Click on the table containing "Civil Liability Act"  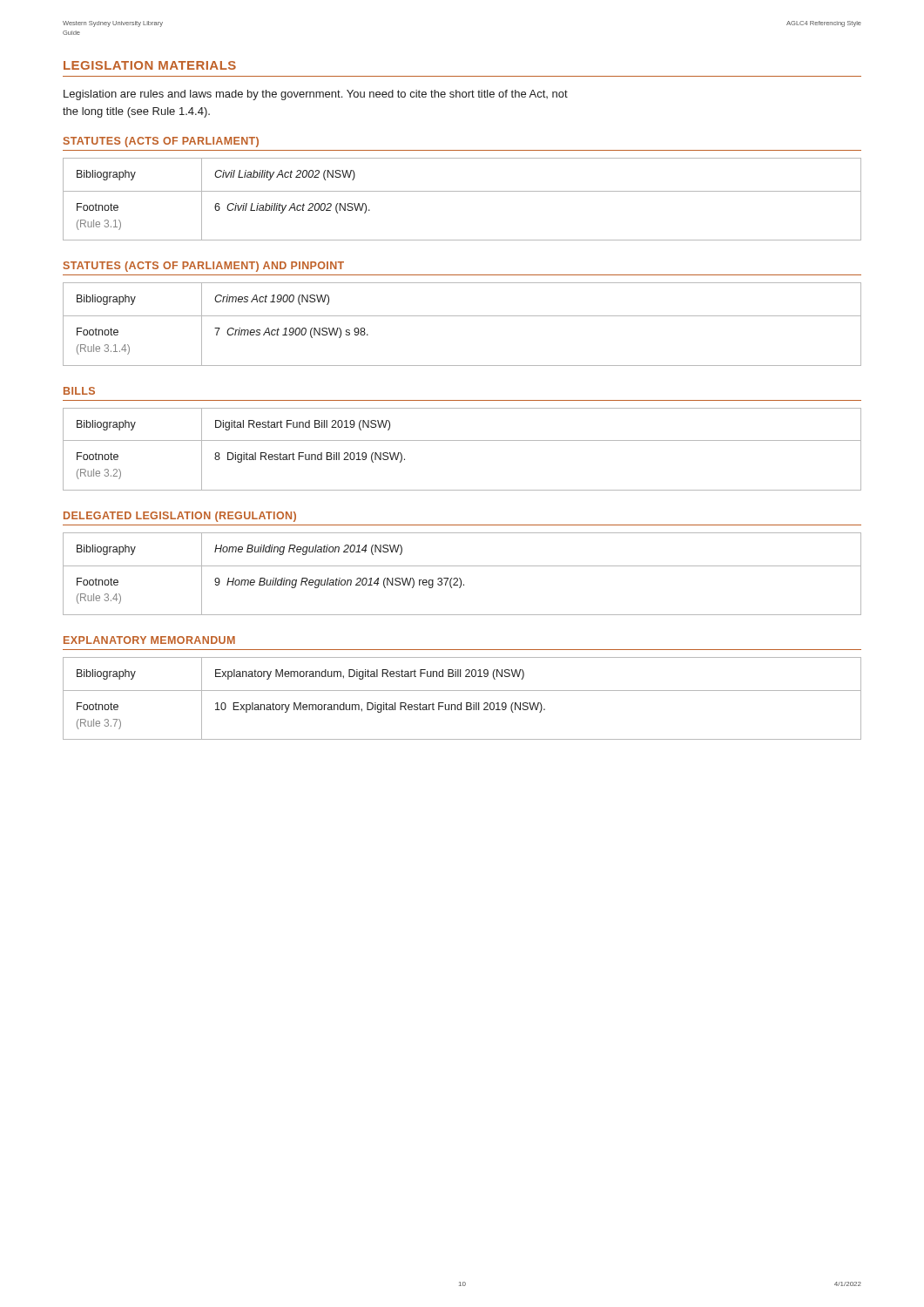coord(462,199)
